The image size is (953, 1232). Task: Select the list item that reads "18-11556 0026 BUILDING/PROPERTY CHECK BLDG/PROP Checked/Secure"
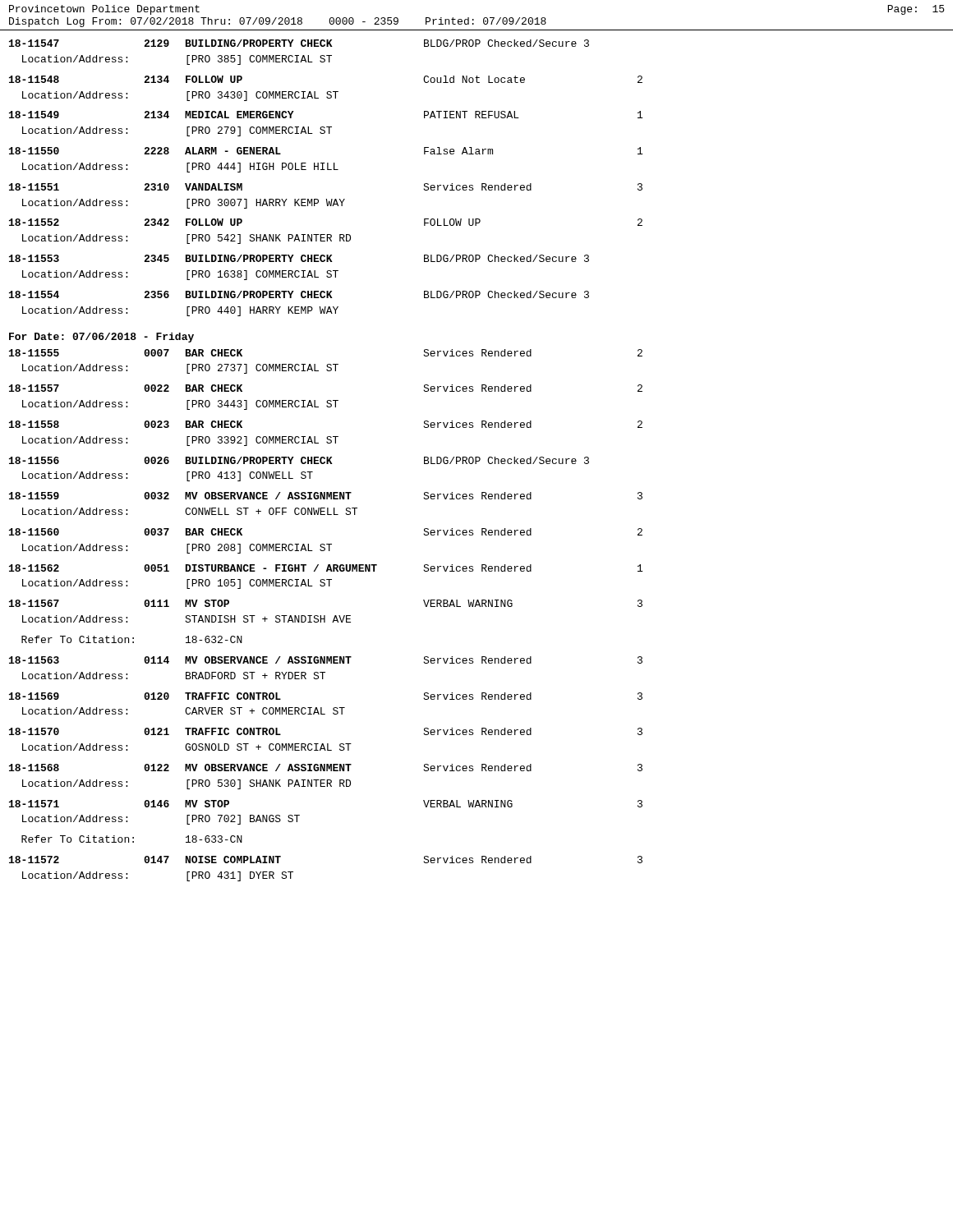[x=476, y=469]
